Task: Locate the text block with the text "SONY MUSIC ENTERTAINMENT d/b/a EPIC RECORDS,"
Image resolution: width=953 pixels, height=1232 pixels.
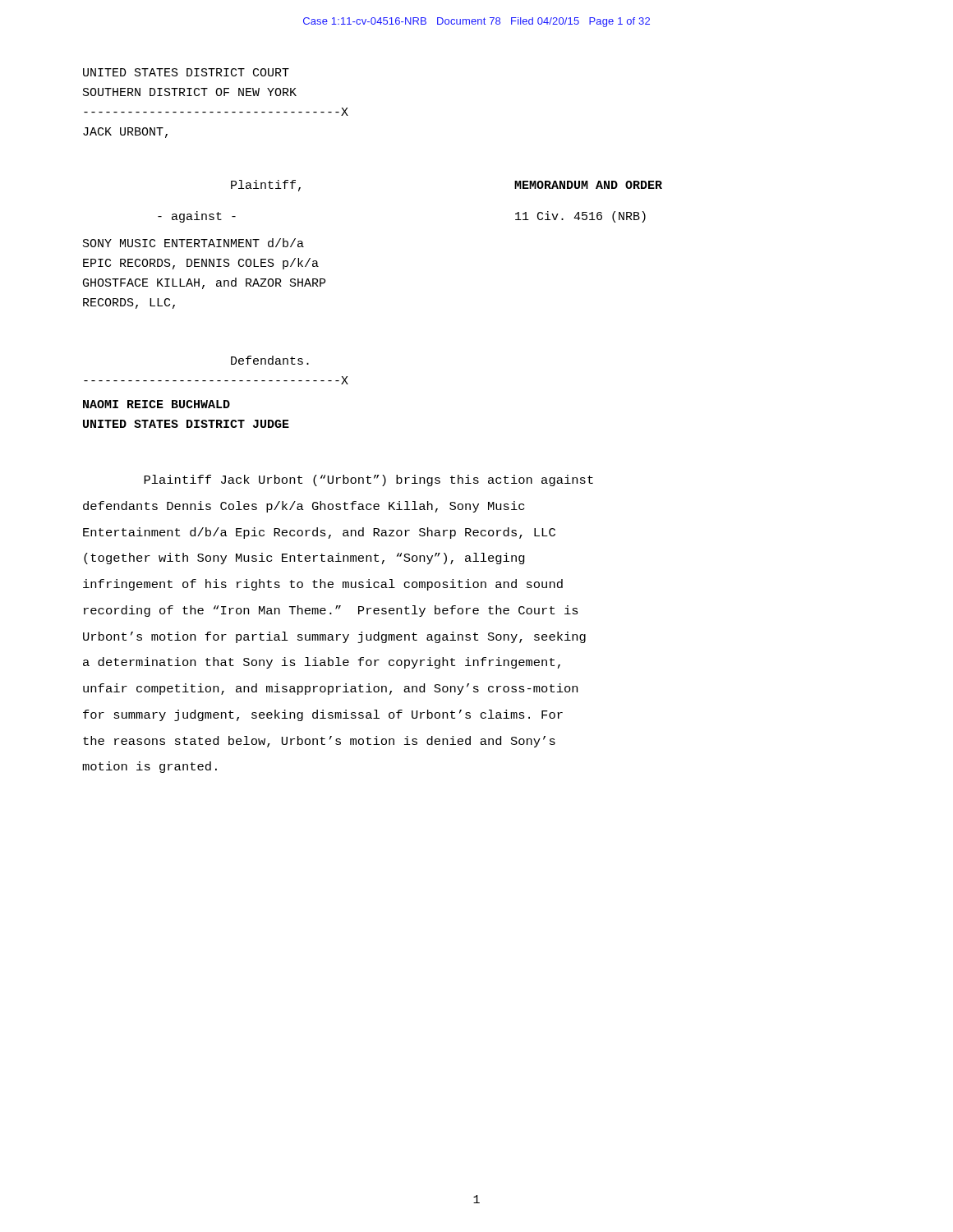Action: point(204,274)
